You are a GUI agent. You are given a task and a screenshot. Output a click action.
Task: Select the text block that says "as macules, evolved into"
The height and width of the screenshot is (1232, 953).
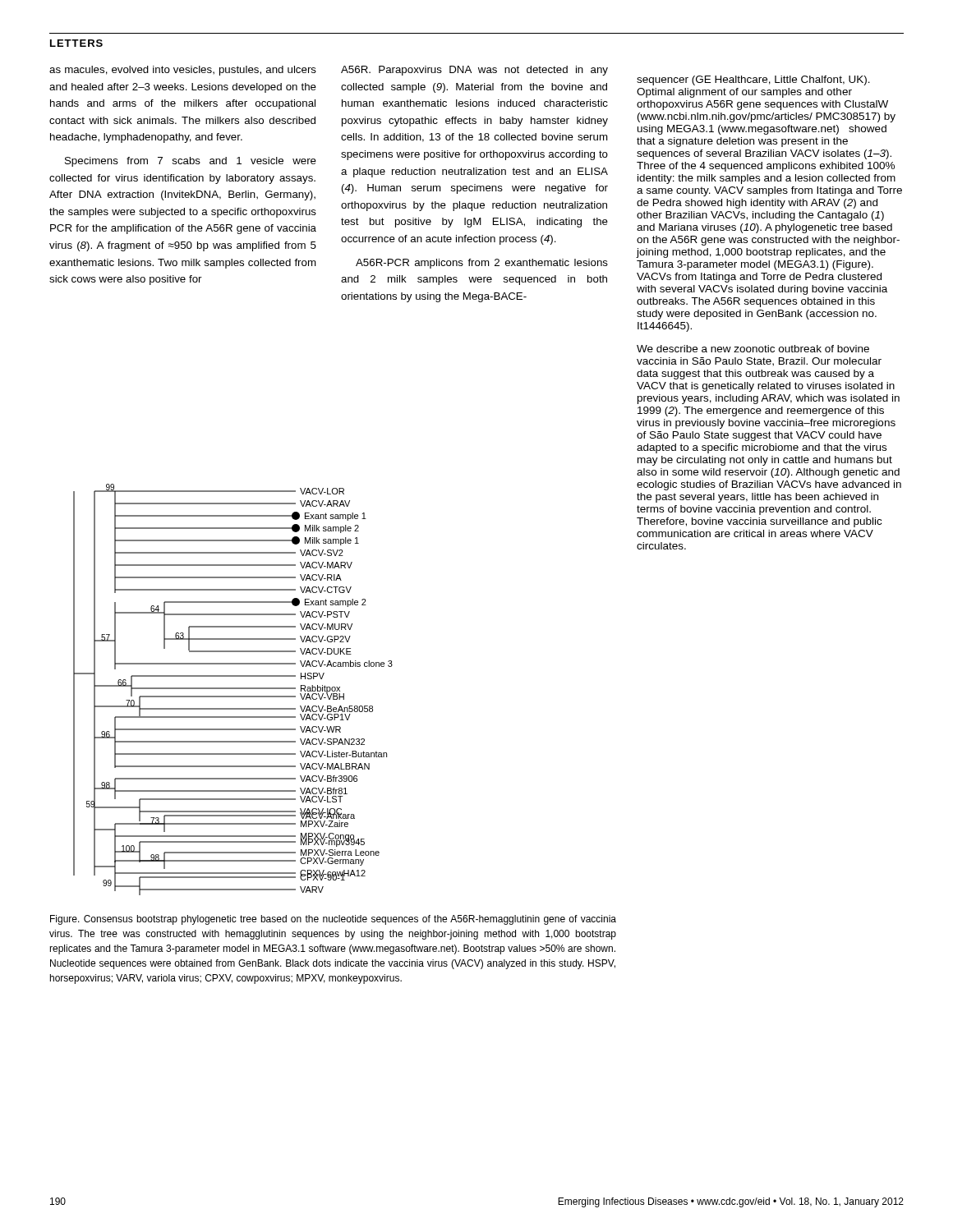point(183,175)
